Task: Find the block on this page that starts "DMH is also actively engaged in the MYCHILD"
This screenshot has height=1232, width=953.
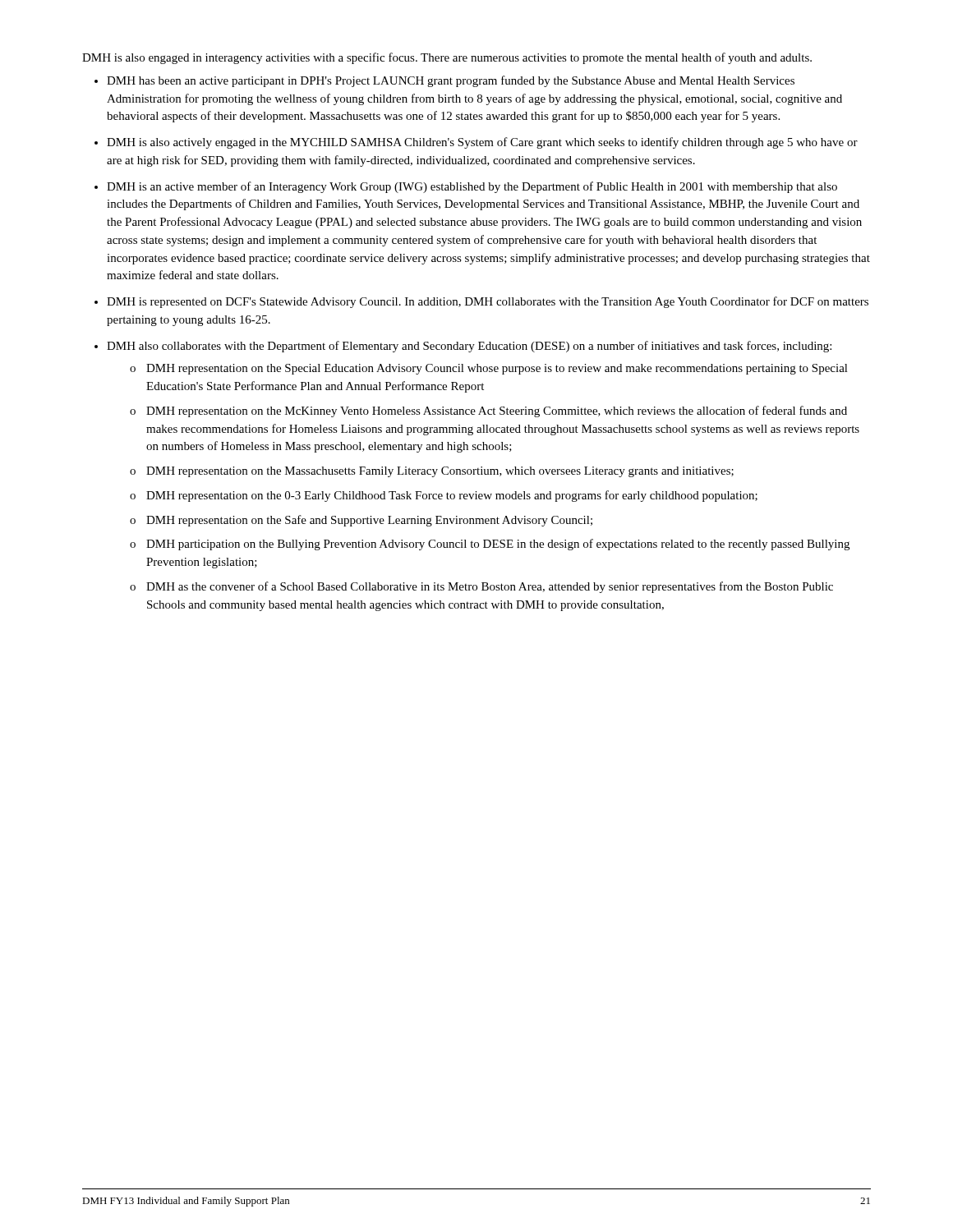Action: 482,151
